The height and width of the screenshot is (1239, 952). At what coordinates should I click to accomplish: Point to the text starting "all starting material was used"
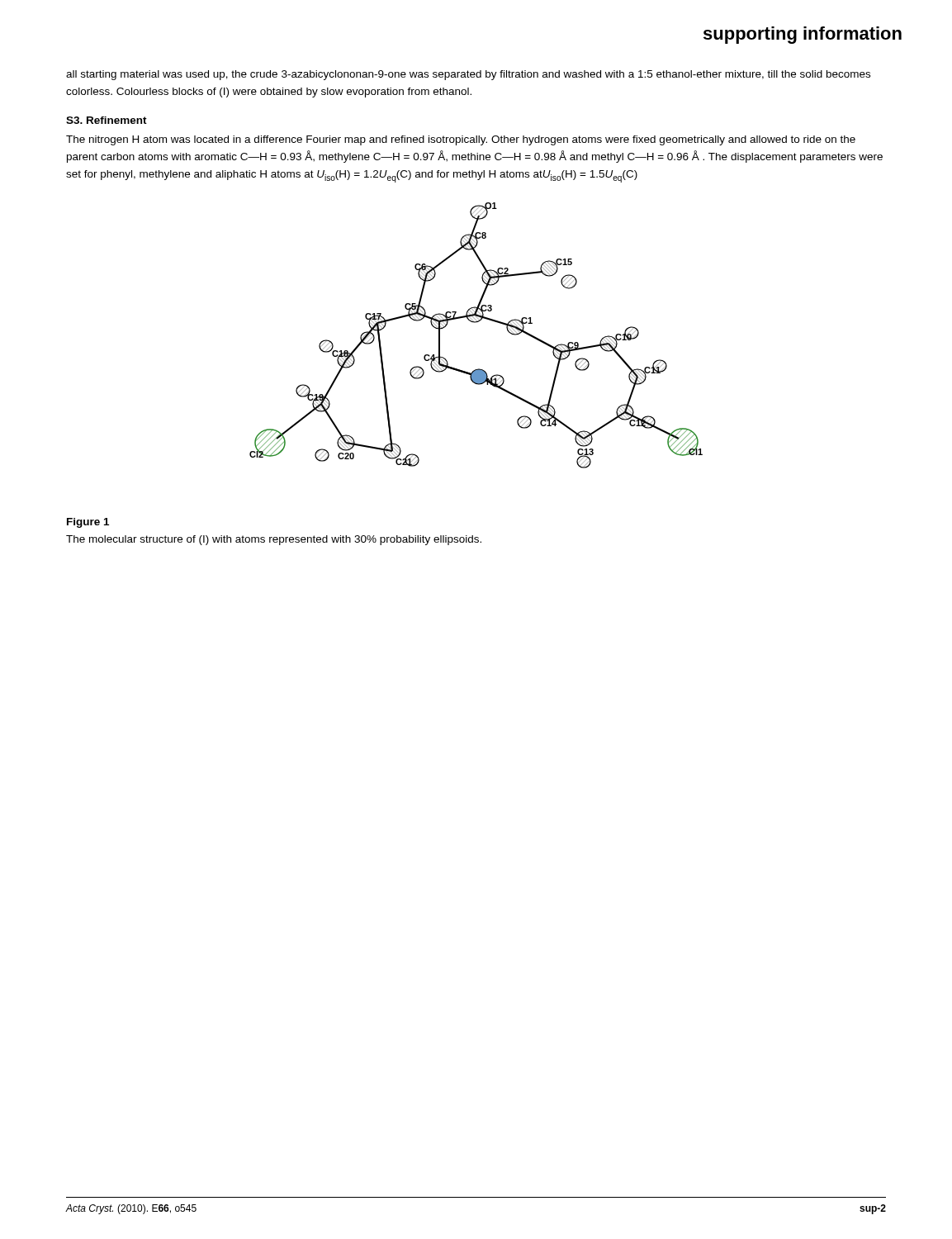point(468,83)
